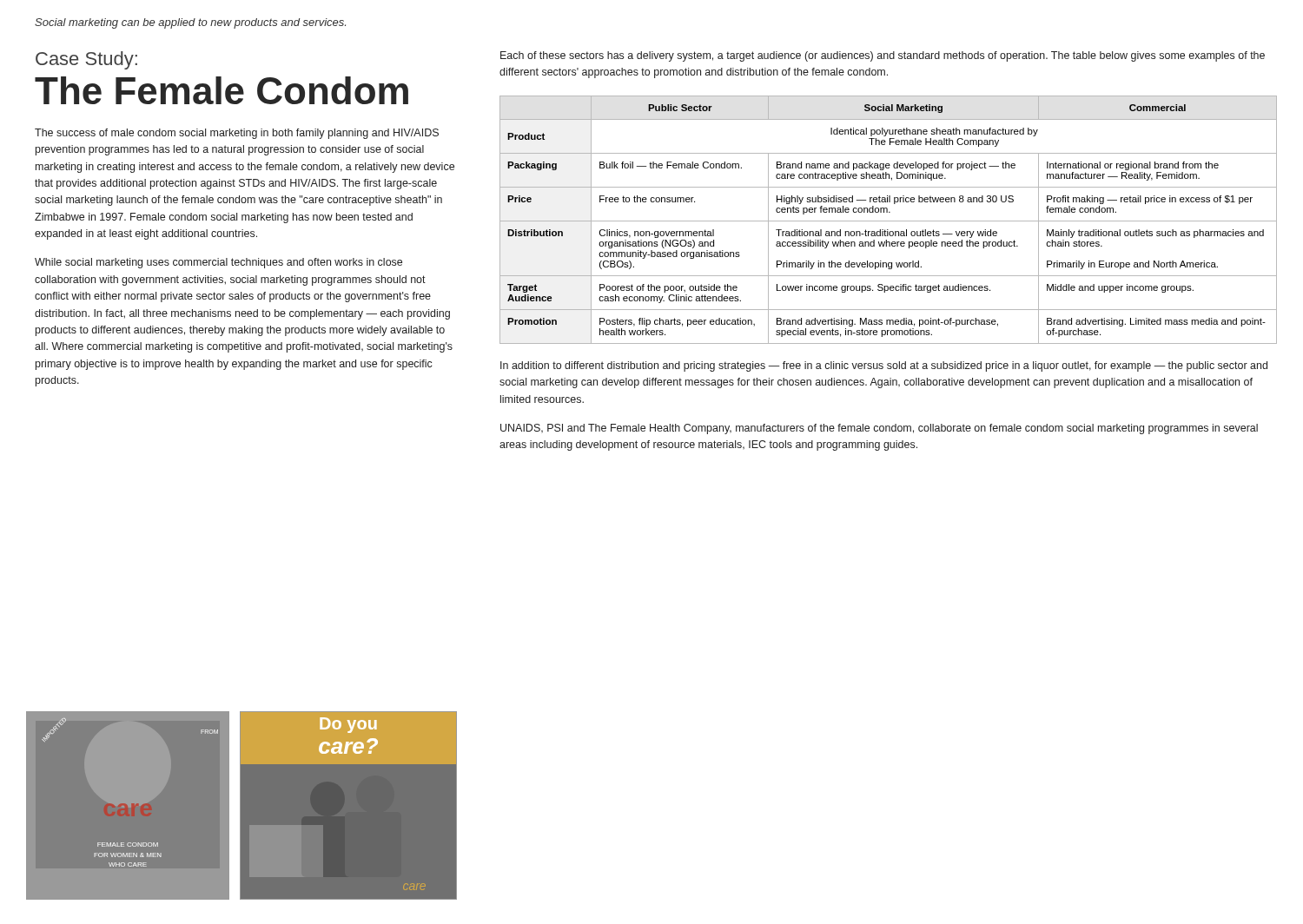Point to the passage starting "Each of these sectors has"
1303x924 pixels.
[x=882, y=64]
